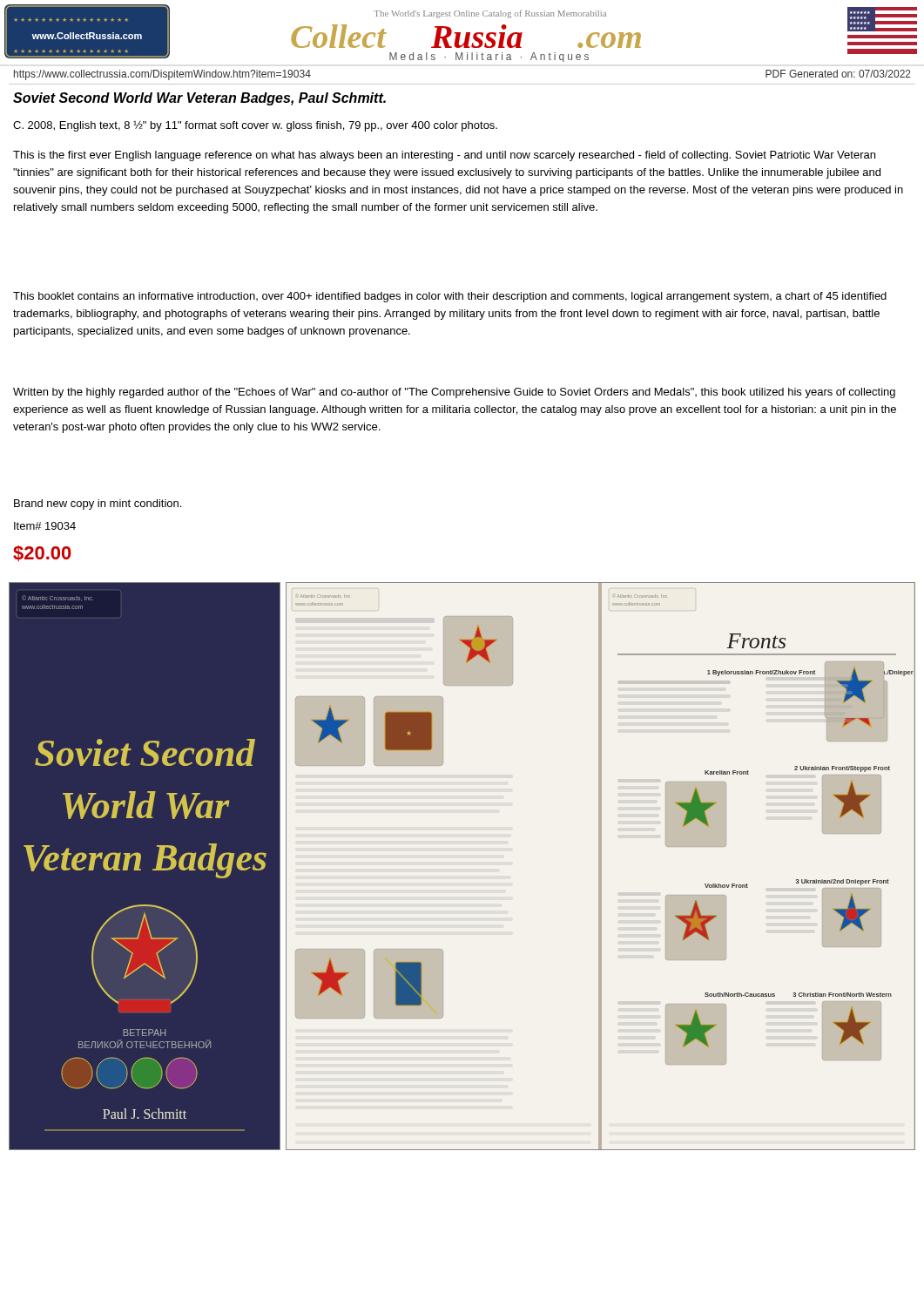Screen dimensions: 1307x924
Task: Click on the title containing "Soviet Second World War Veteran"
Action: (x=200, y=98)
